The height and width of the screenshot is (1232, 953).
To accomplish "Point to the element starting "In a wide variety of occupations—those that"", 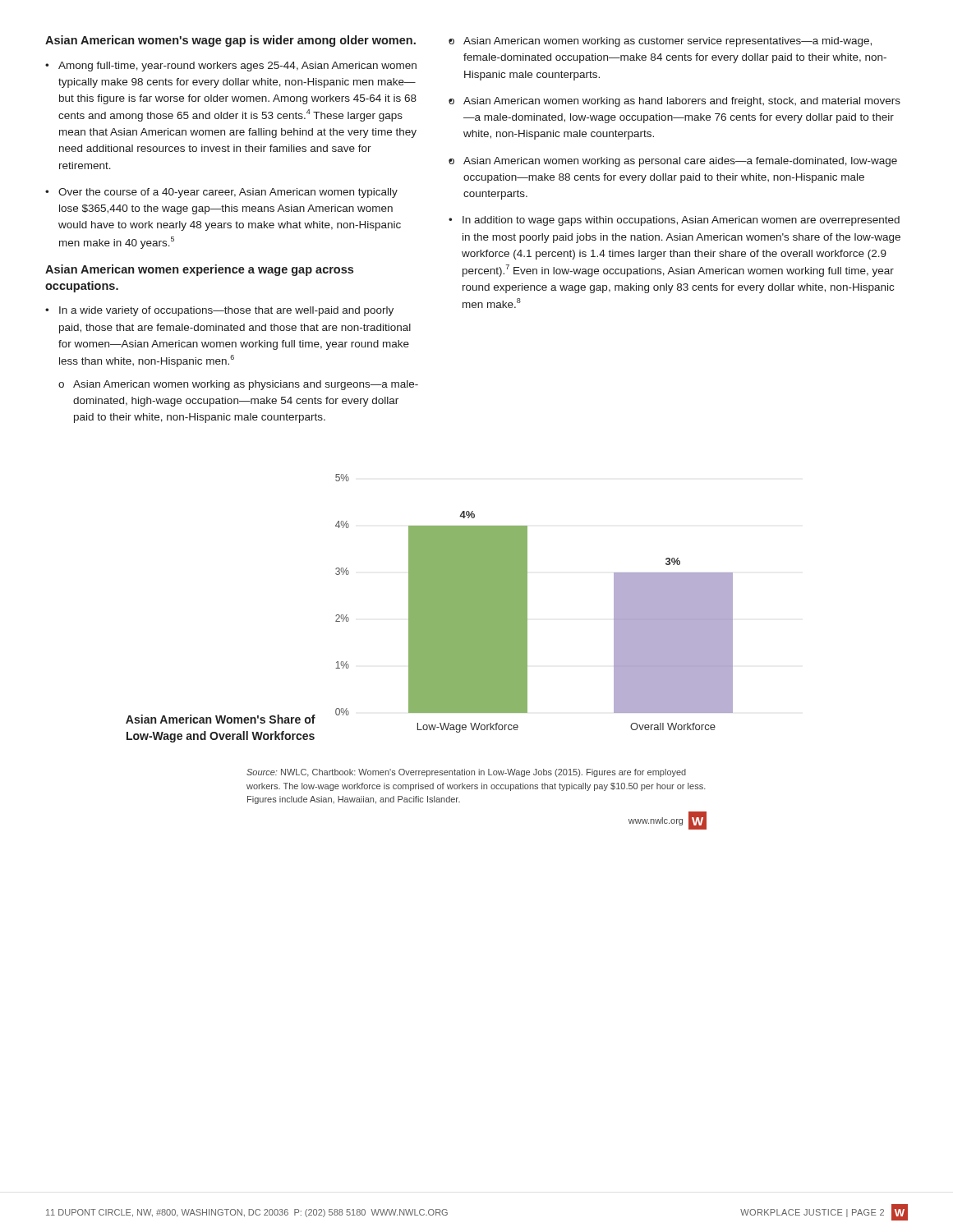I will pyautogui.click(x=239, y=365).
